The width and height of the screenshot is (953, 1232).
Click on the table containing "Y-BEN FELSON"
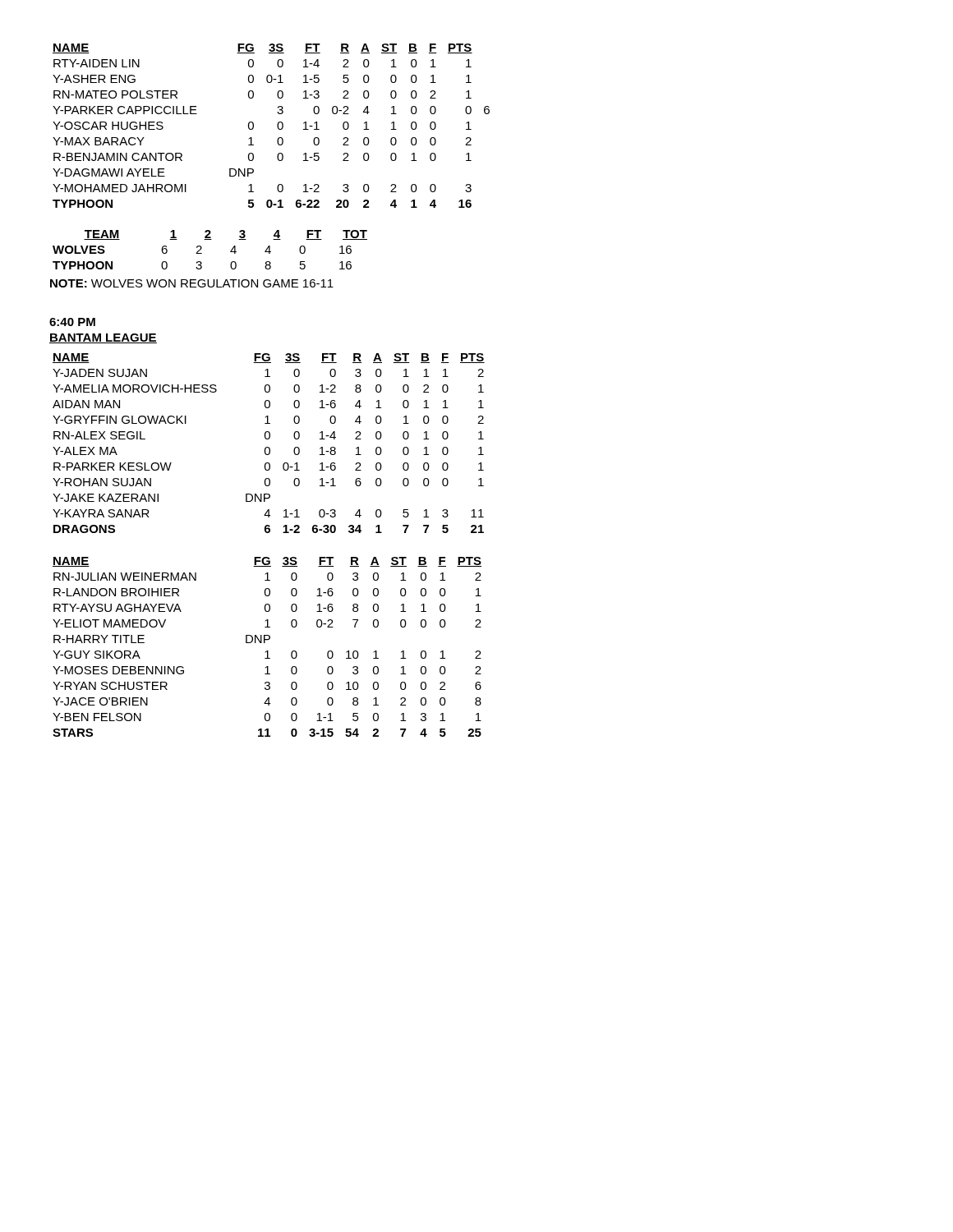pos(476,646)
